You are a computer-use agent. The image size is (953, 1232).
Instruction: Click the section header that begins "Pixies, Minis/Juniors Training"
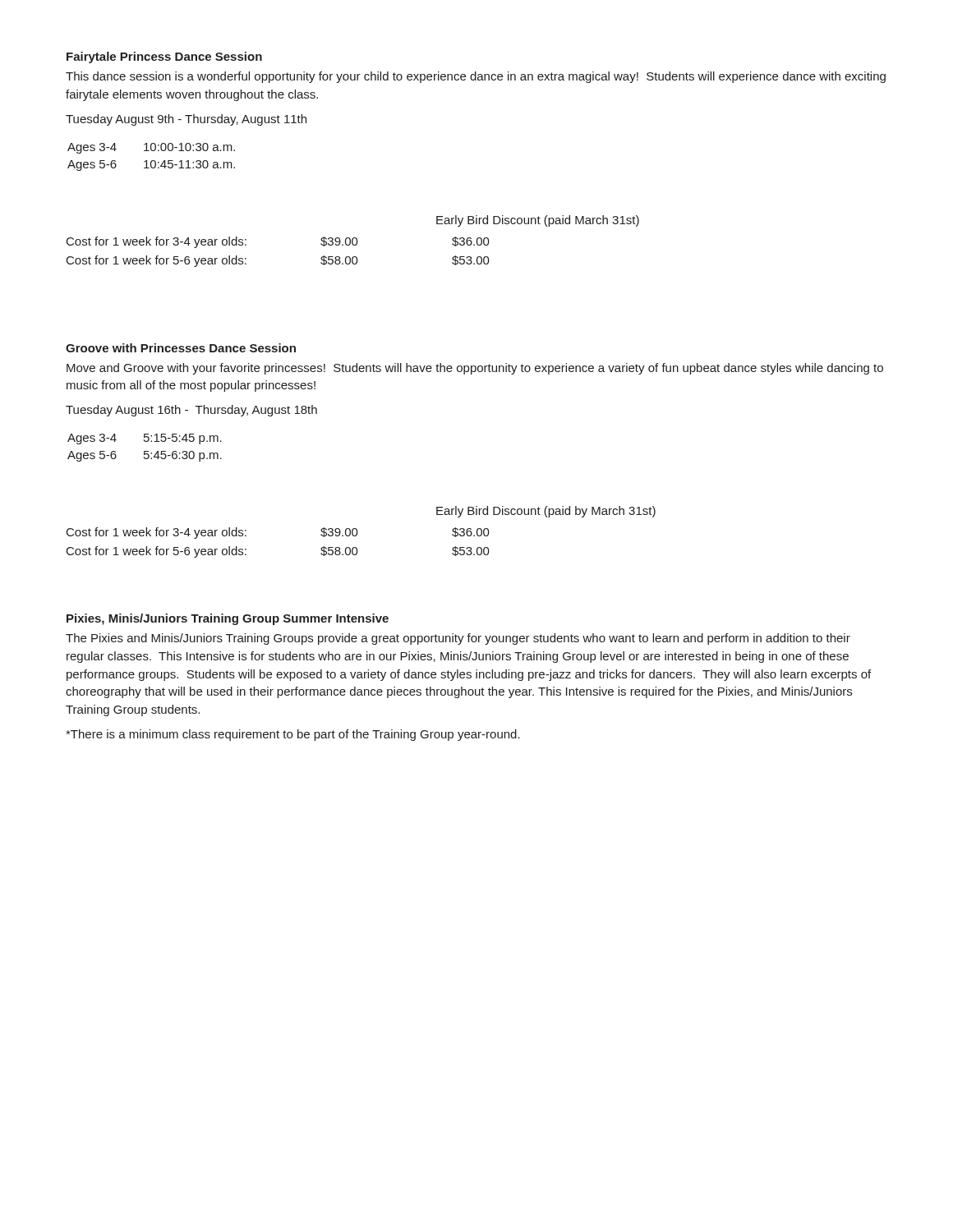[x=227, y=618]
